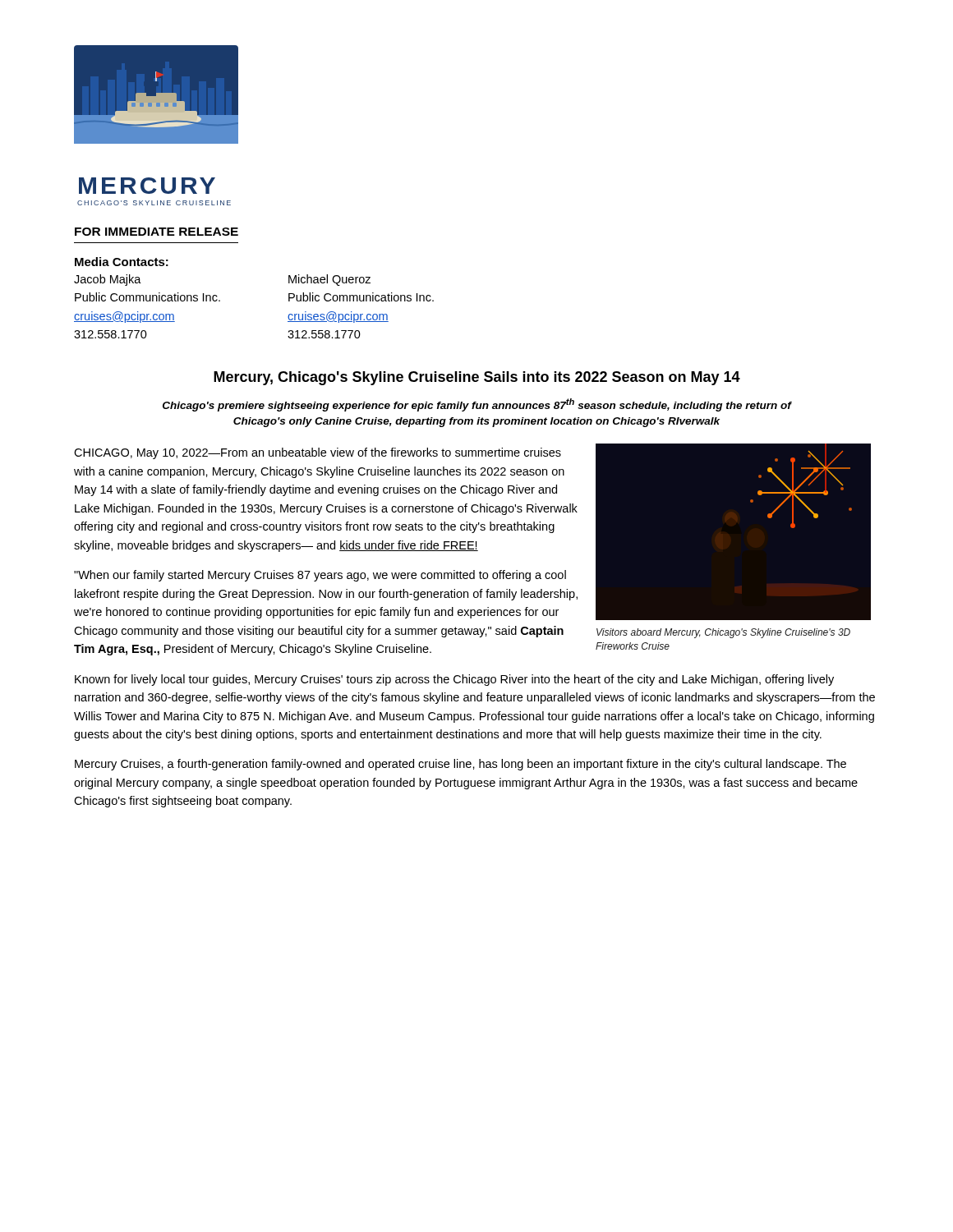The image size is (953, 1232).
Task: Locate the title with the text "Mercury, Chicago's Skyline"
Action: [x=476, y=377]
